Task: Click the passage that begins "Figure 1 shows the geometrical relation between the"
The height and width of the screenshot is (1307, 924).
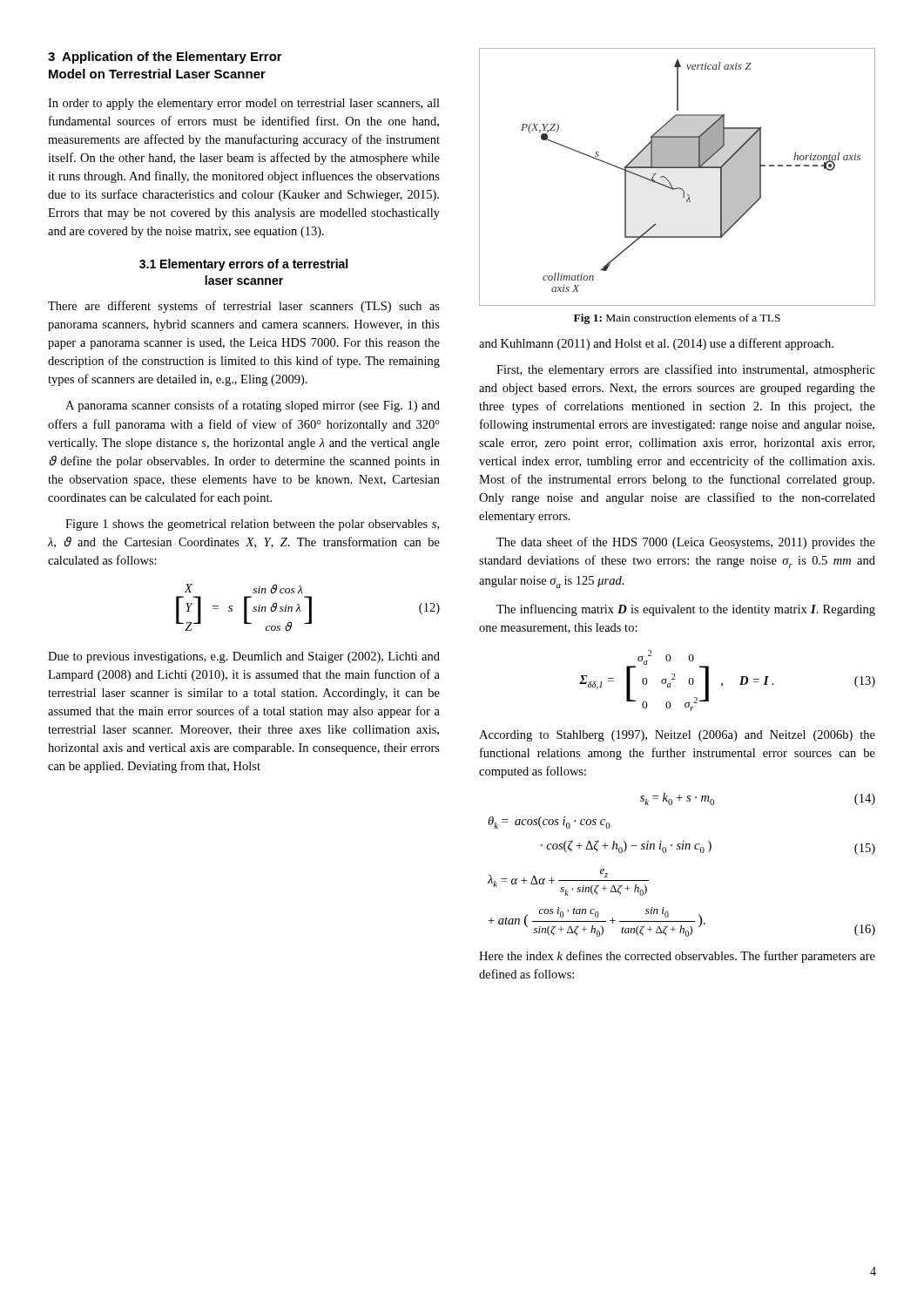Action: pyautogui.click(x=244, y=542)
